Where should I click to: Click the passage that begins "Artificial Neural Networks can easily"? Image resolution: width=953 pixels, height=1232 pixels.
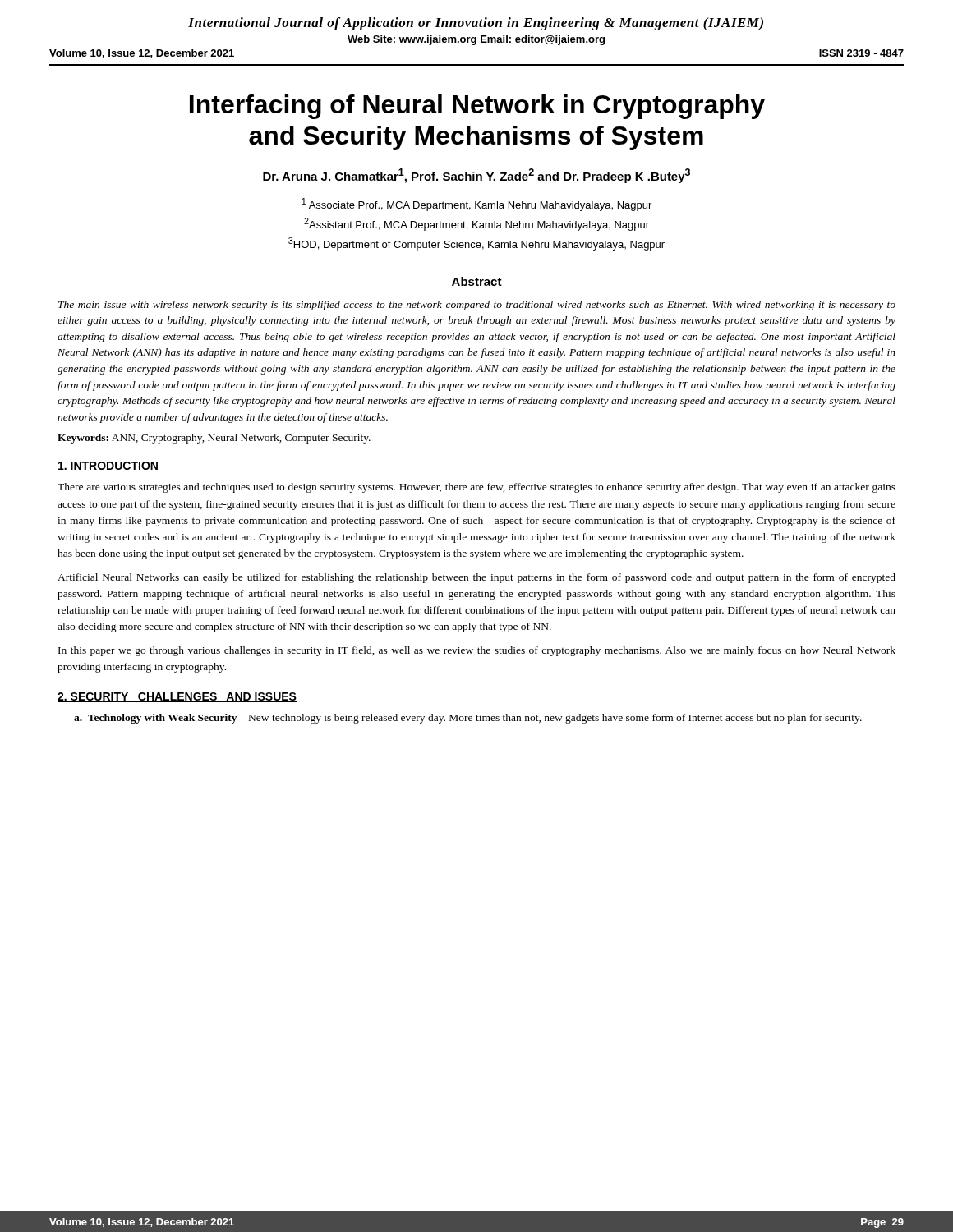pyautogui.click(x=476, y=602)
